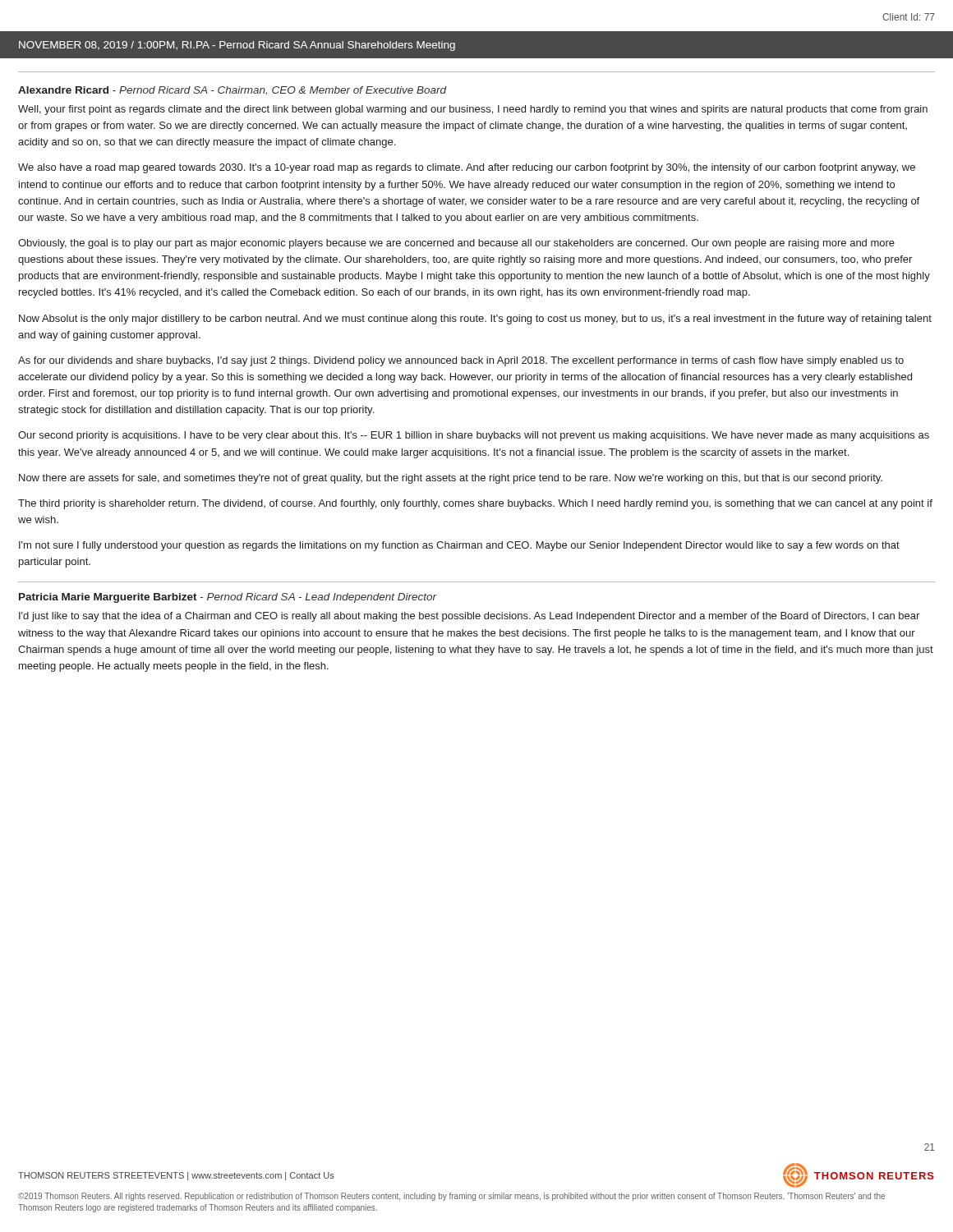Locate the block starting "I'm not sure I fully understood your"
The width and height of the screenshot is (953, 1232).
click(x=459, y=553)
